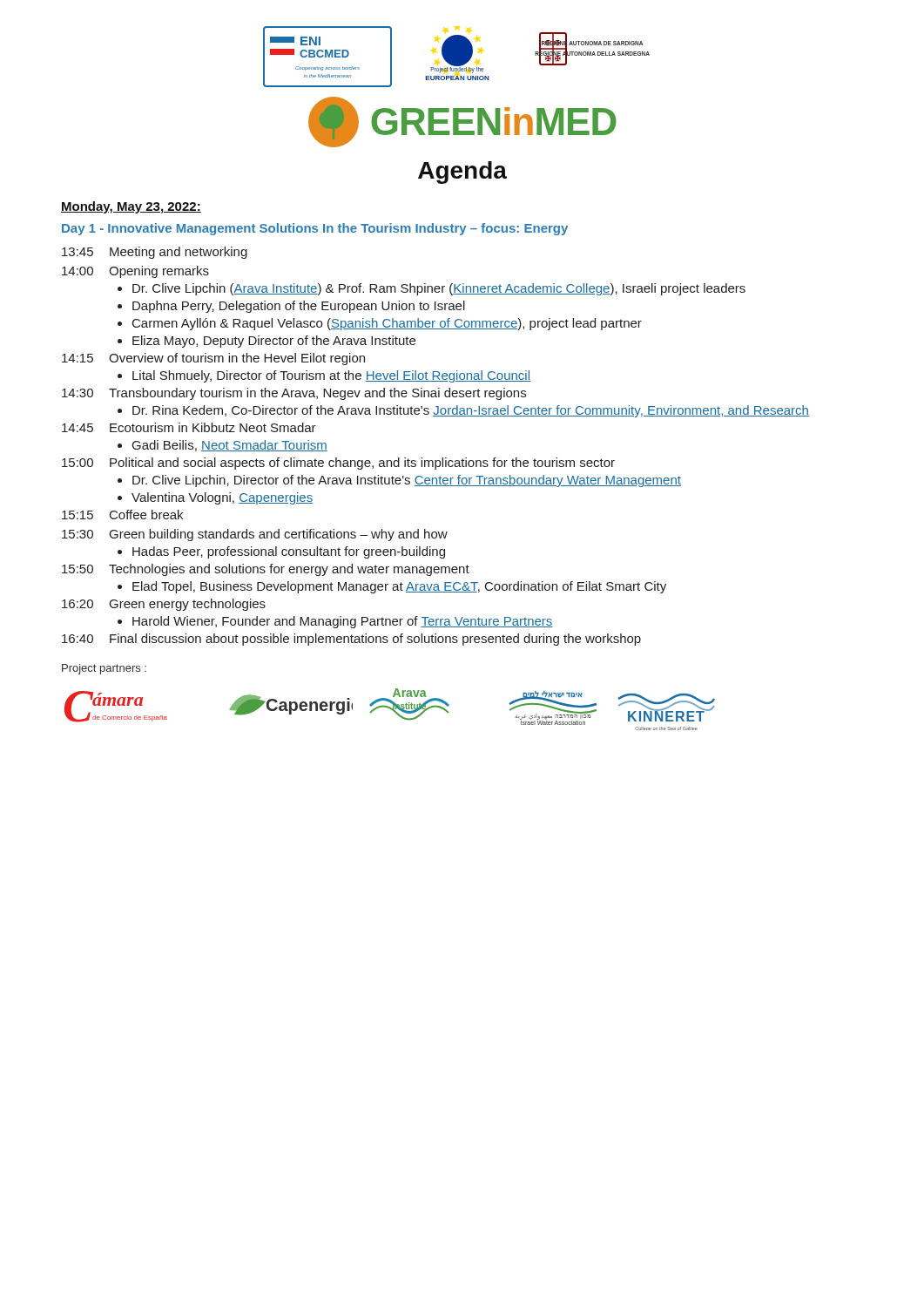The width and height of the screenshot is (924, 1307).
Task: Point to "Valentina Vologni, Capenergies"
Action: pos(222,497)
